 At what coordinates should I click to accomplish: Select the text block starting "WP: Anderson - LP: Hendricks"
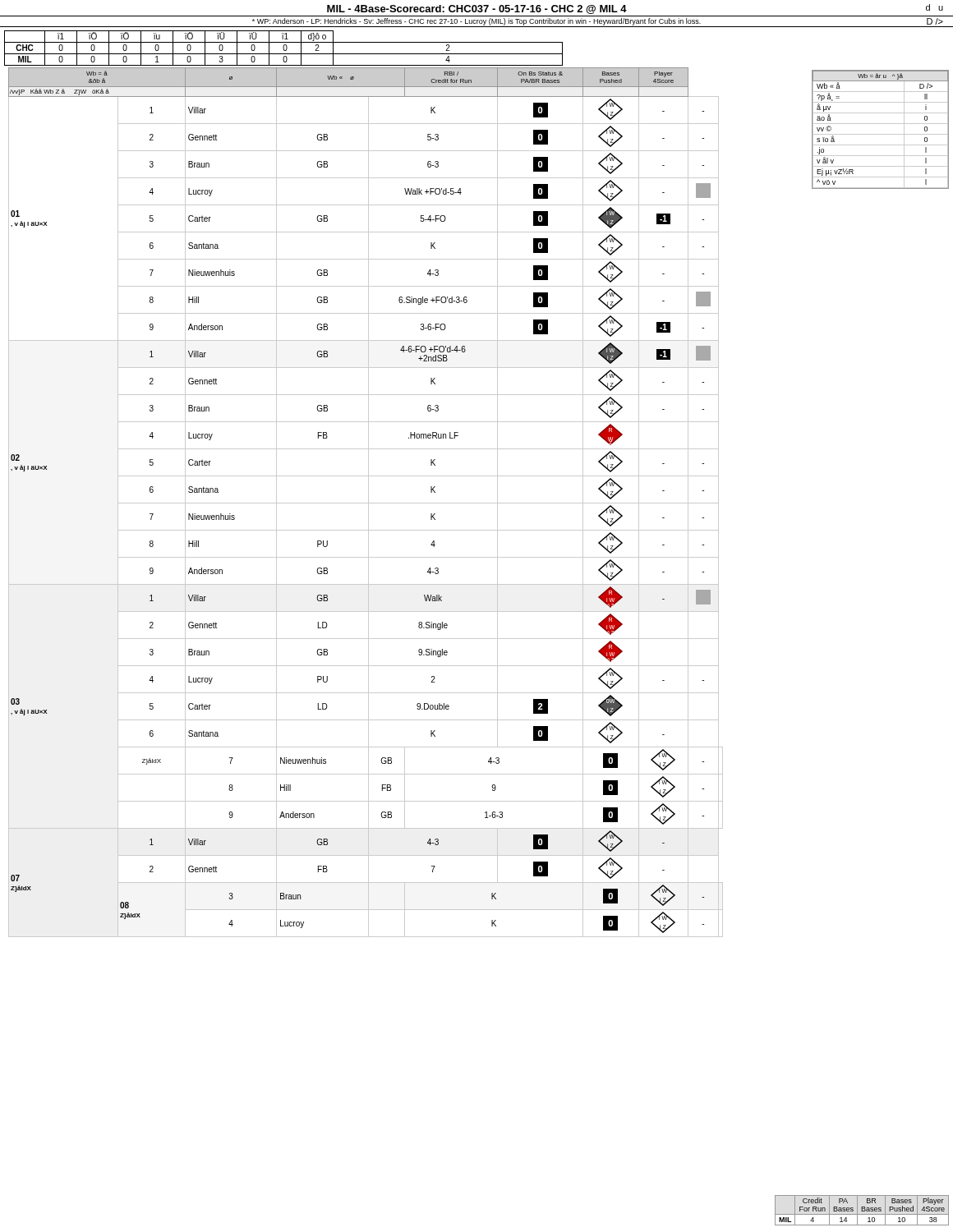coord(476,21)
